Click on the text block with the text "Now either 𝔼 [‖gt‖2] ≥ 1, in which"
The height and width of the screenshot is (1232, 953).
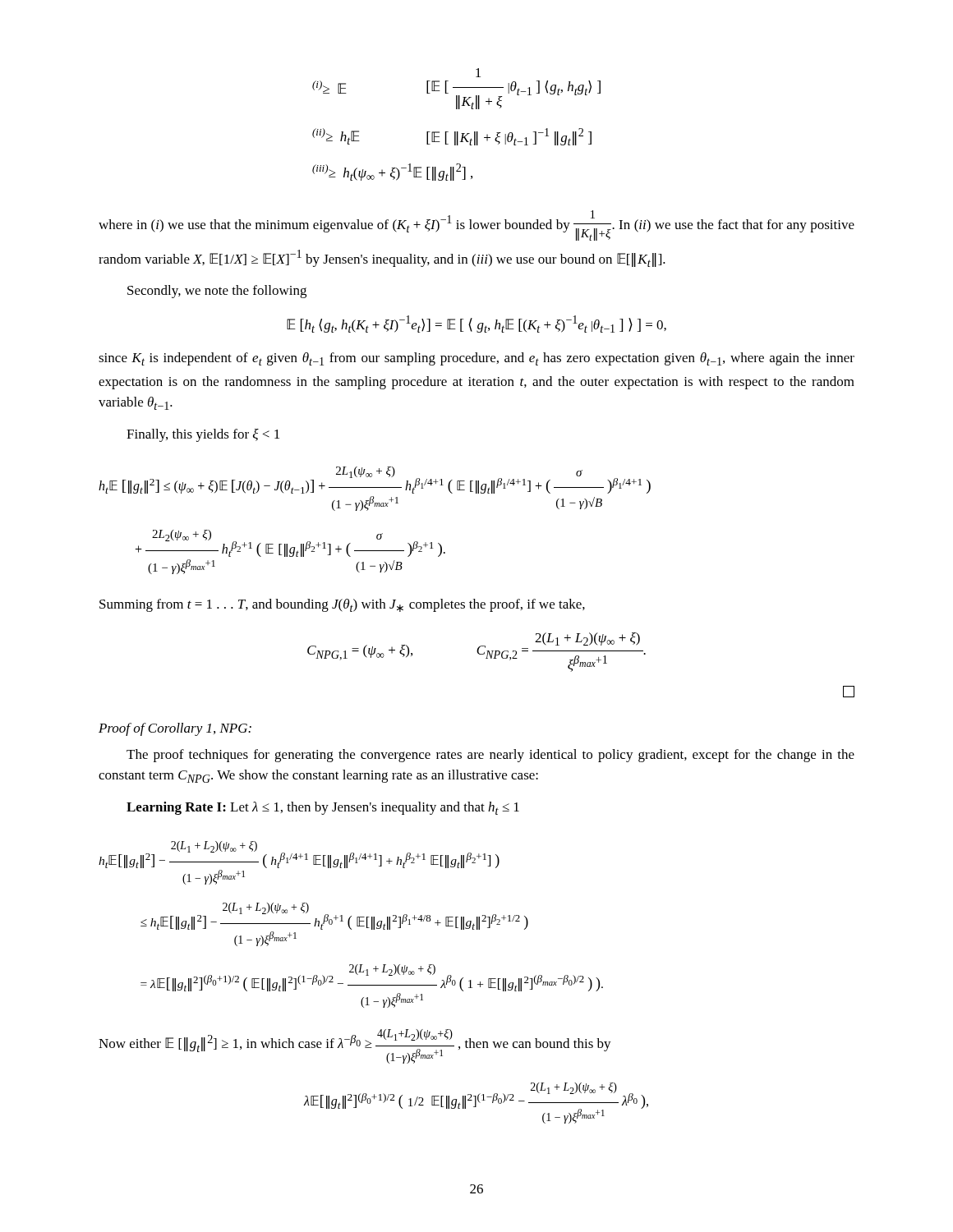355,1045
